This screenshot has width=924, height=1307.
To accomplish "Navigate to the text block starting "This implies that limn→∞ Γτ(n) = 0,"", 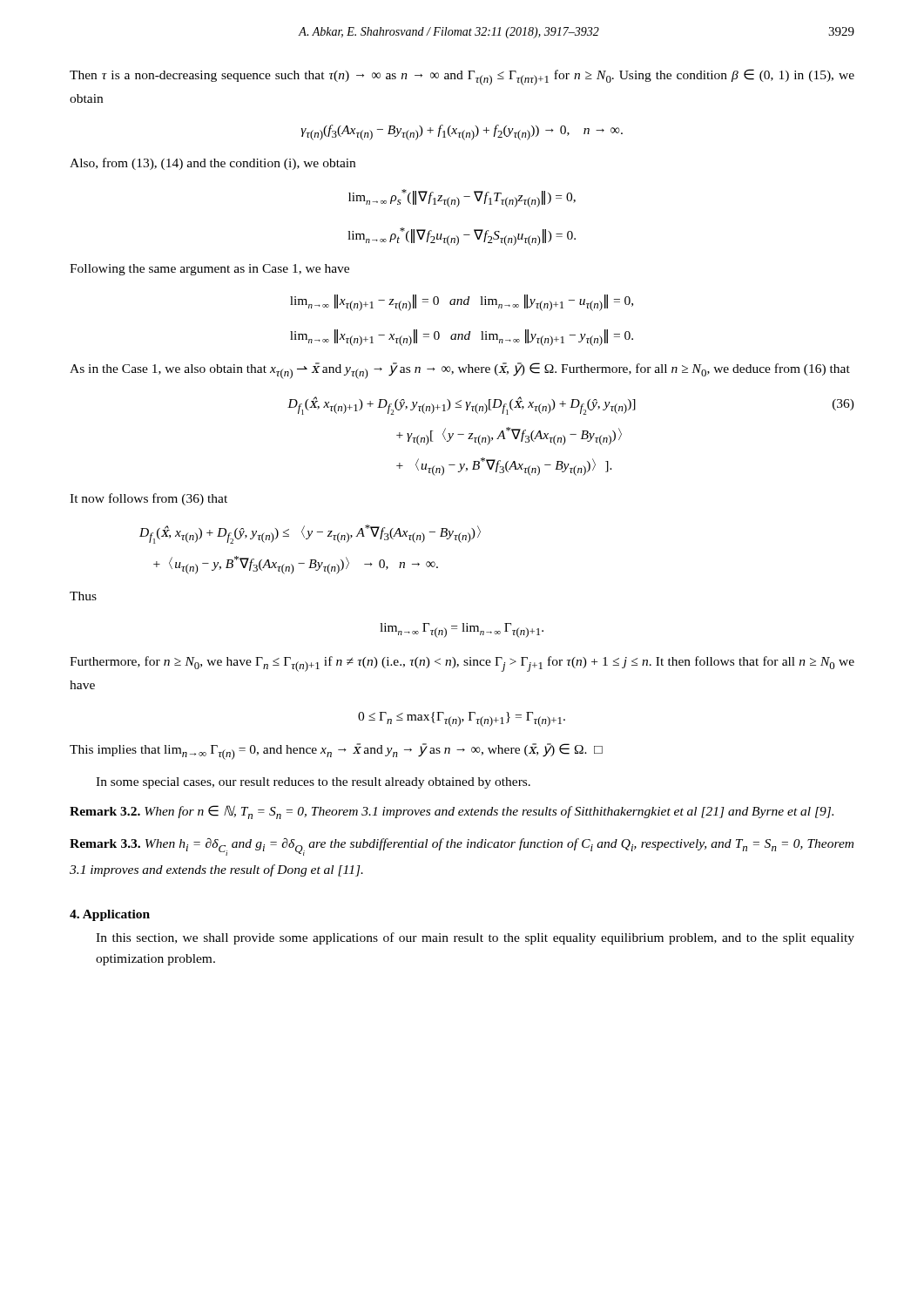I will point(336,751).
